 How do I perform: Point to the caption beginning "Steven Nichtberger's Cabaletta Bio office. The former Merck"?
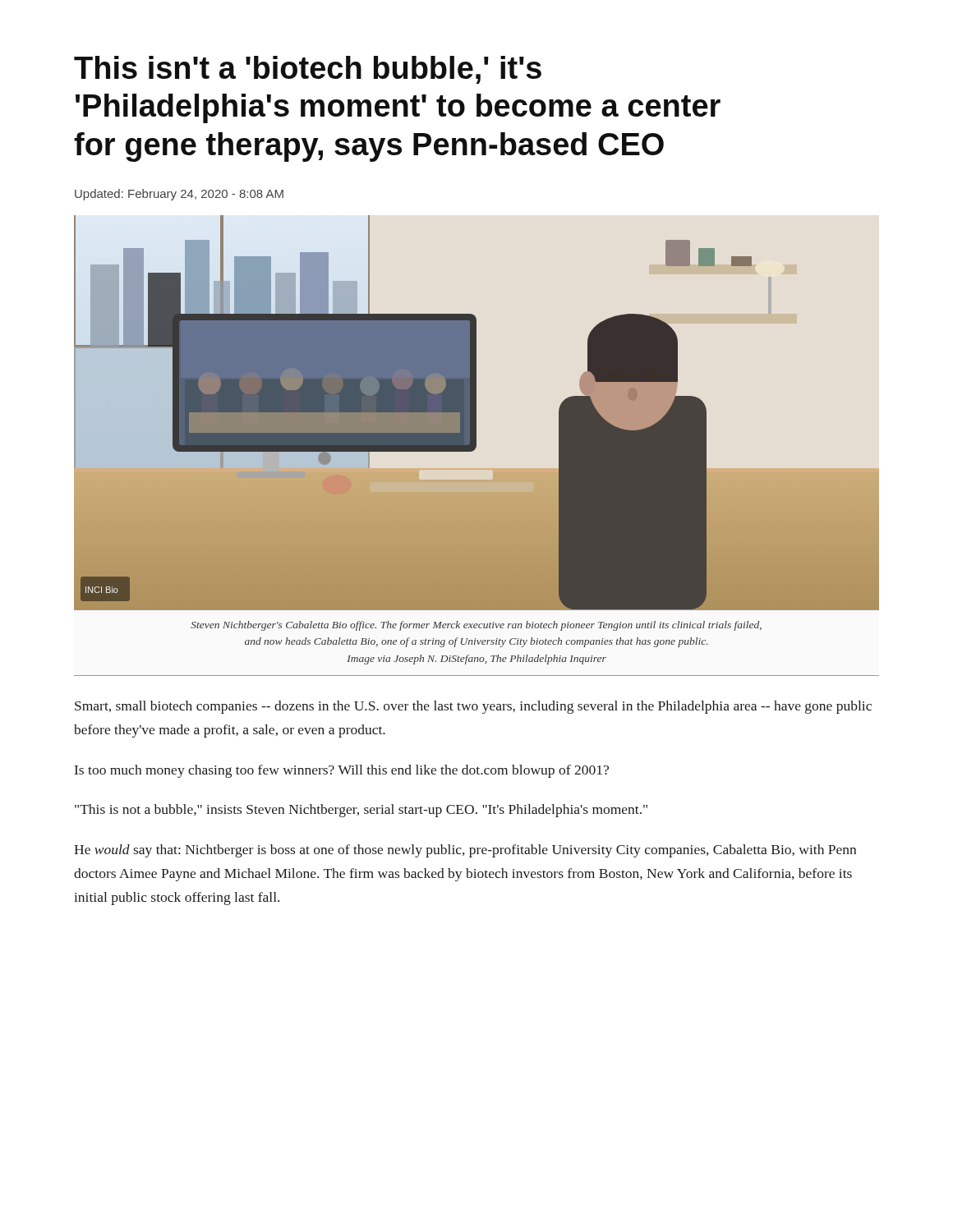pyautogui.click(x=476, y=642)
